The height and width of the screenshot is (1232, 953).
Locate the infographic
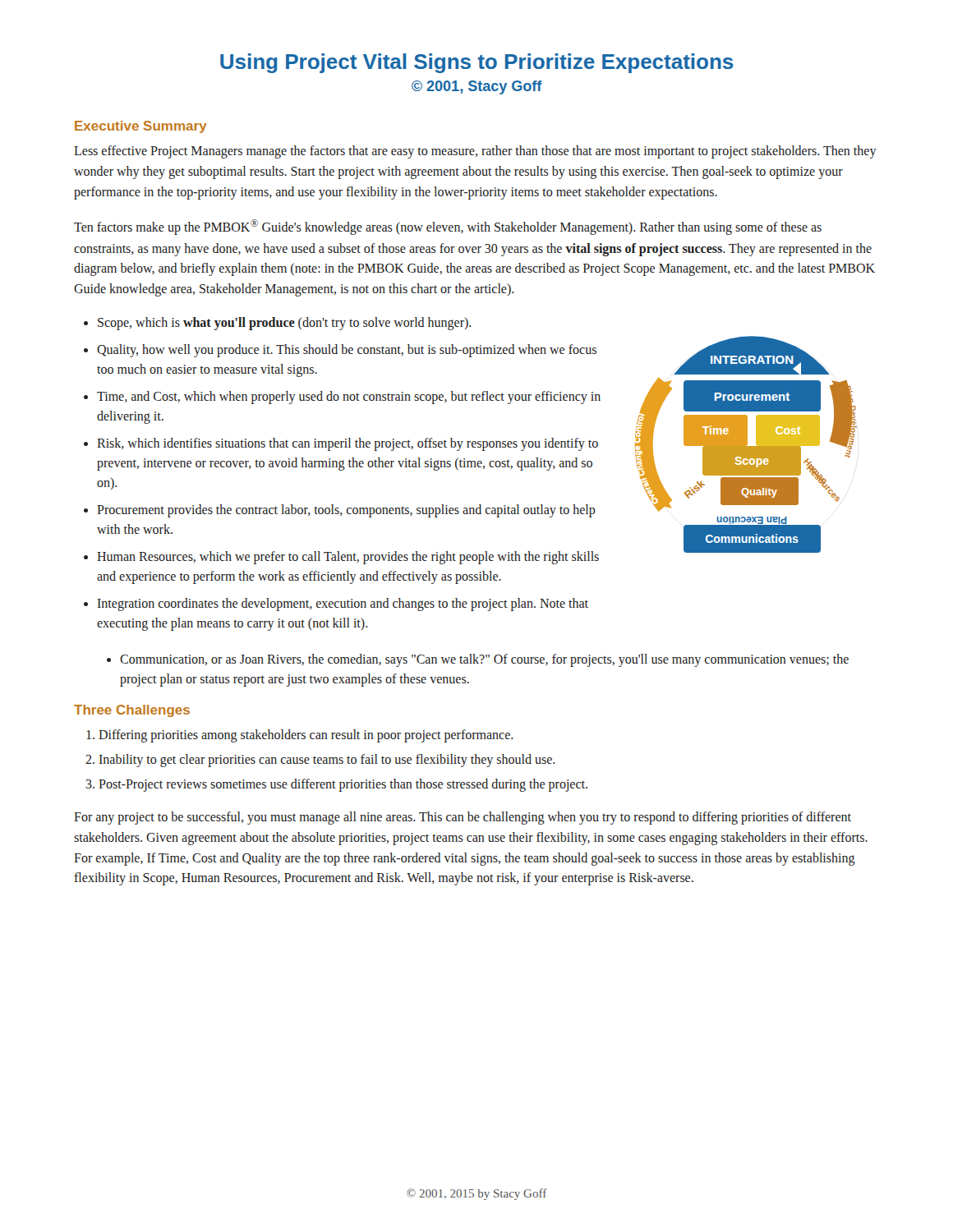tap(752, 440)
